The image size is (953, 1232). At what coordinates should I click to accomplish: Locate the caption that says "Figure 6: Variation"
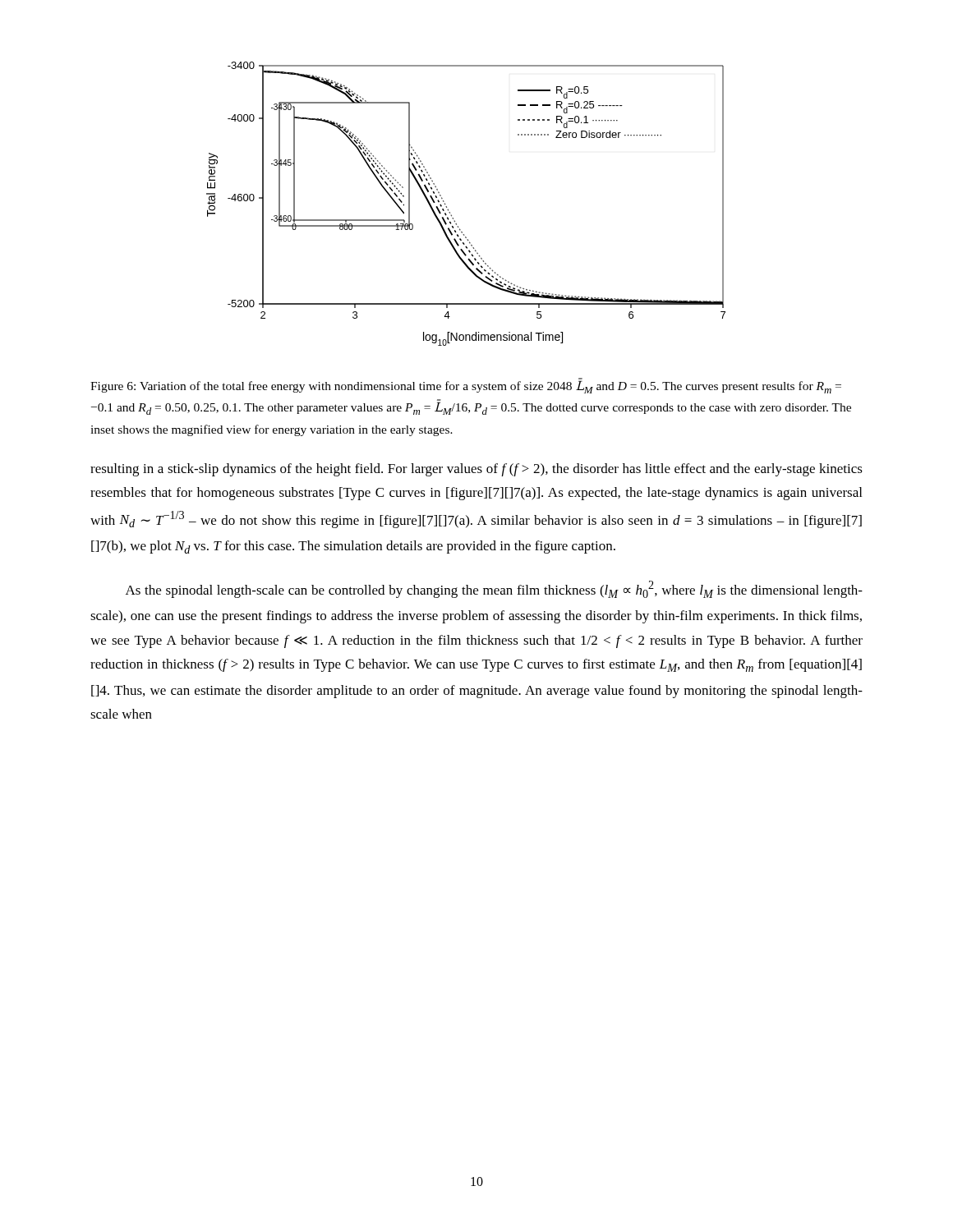point(471,407)
